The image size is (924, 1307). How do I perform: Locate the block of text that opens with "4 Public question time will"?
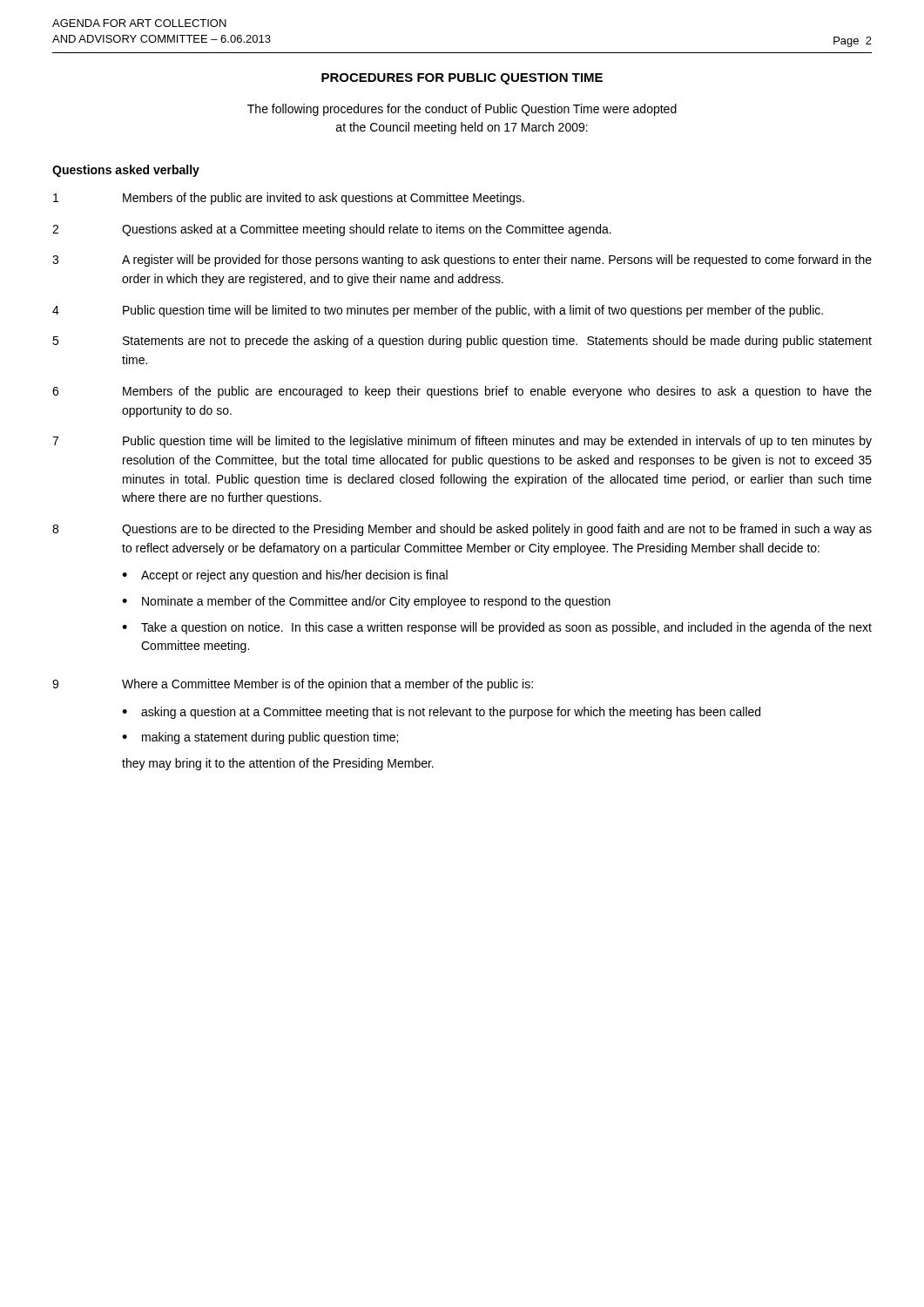point(462,311)
